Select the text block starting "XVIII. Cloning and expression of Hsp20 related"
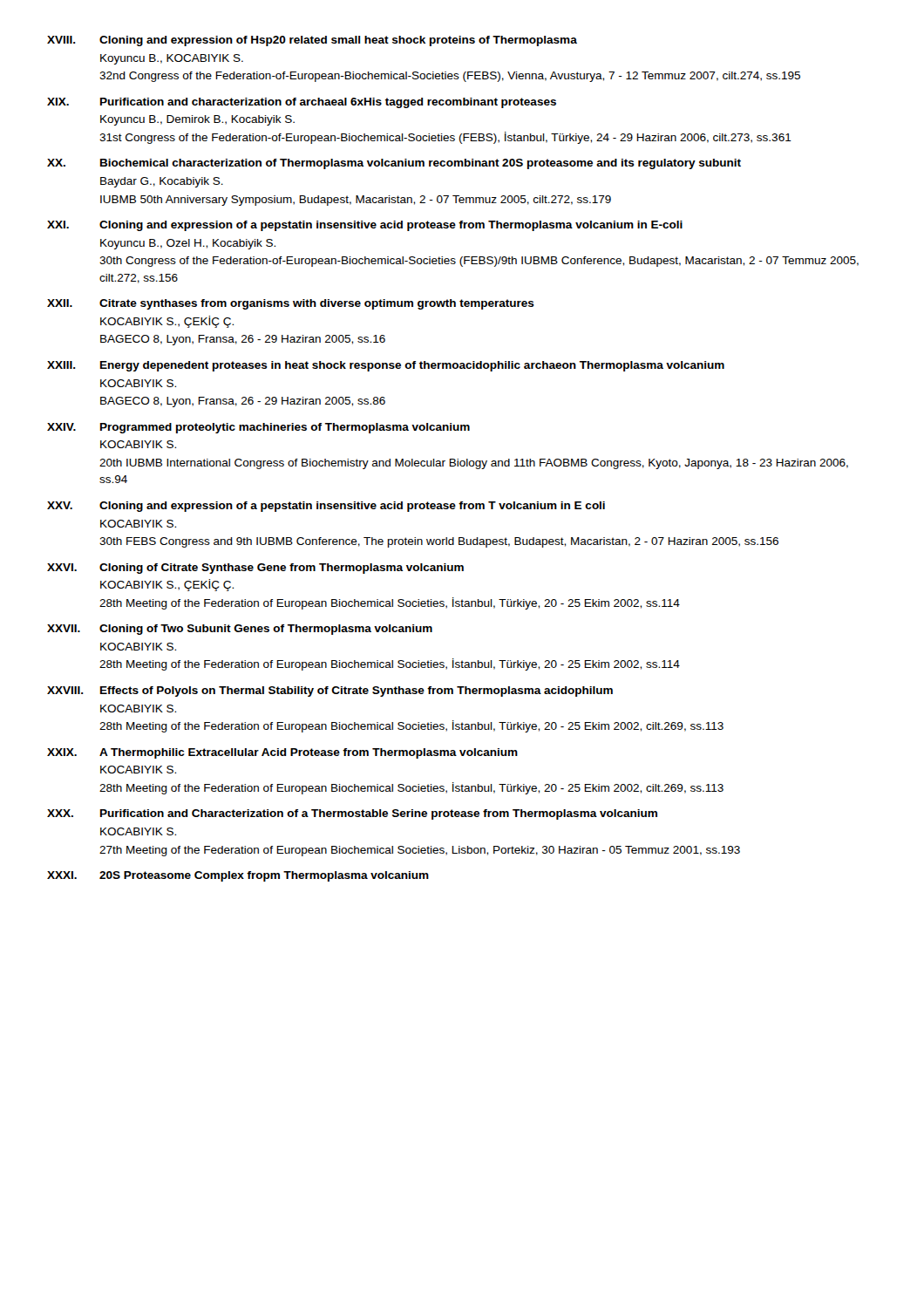924x1308 pixels. tap(312, 41)
